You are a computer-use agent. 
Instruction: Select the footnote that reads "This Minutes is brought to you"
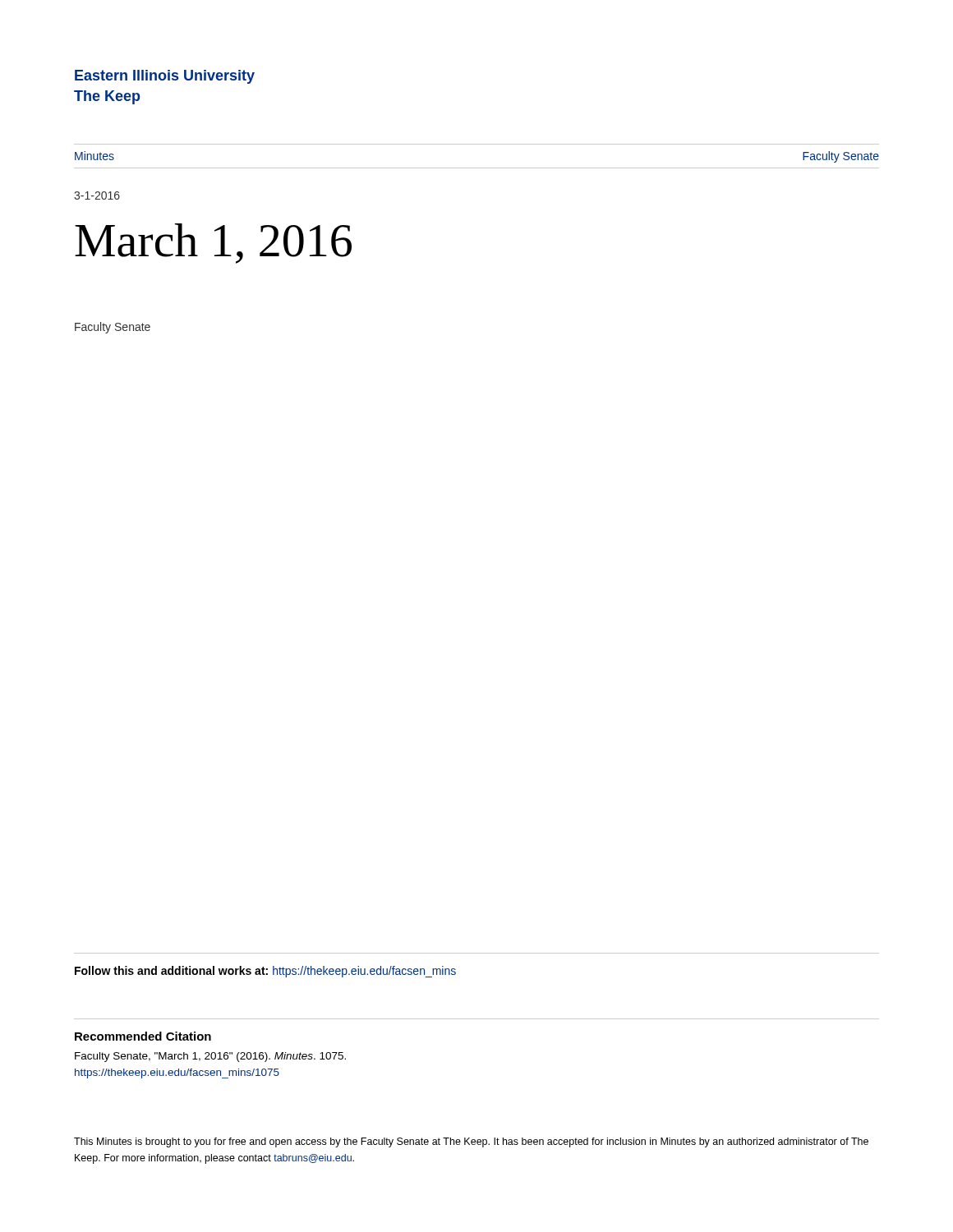471,1150
